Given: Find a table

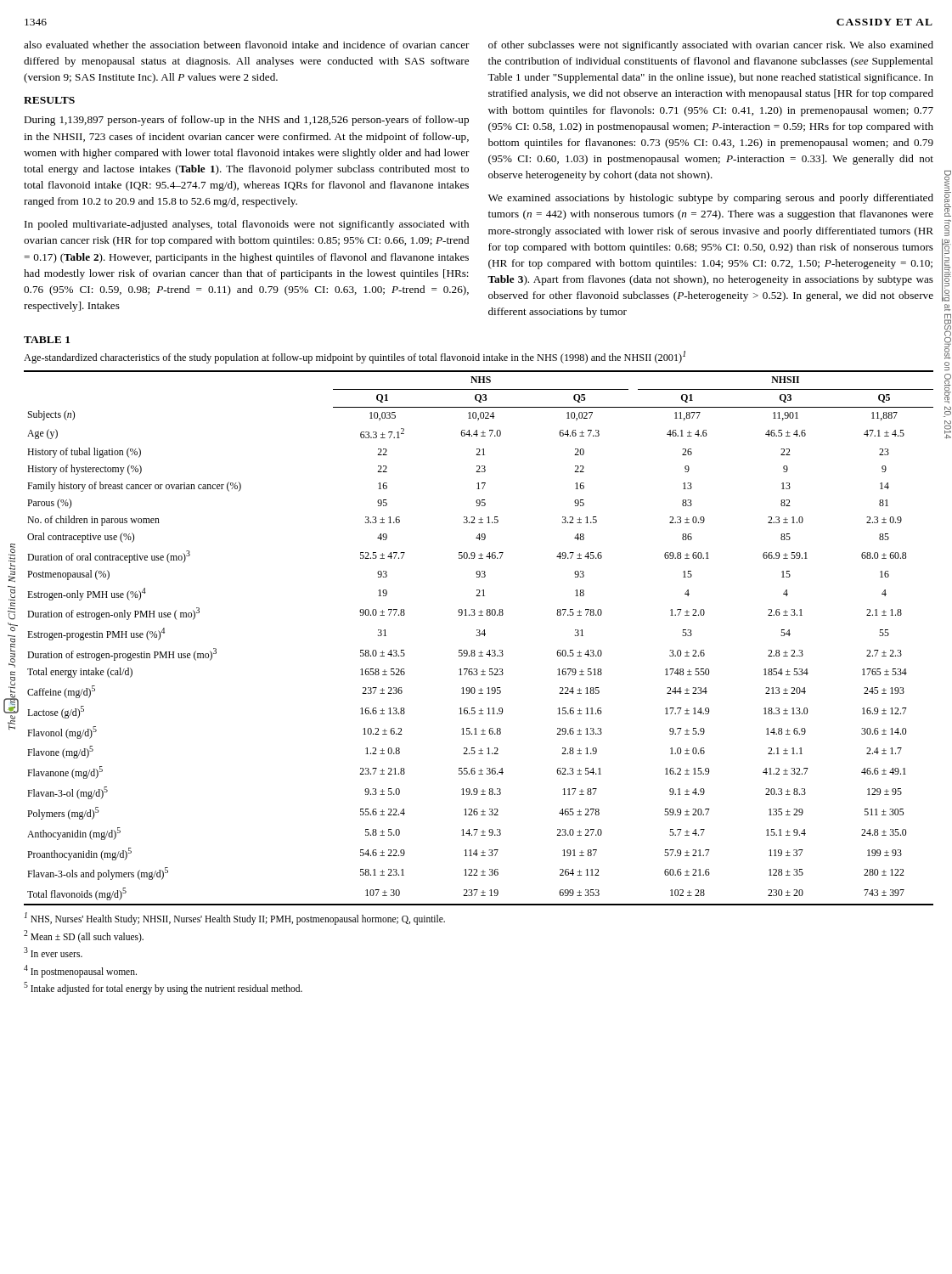Looking at the screenshot, I should [x=479, y=638].
